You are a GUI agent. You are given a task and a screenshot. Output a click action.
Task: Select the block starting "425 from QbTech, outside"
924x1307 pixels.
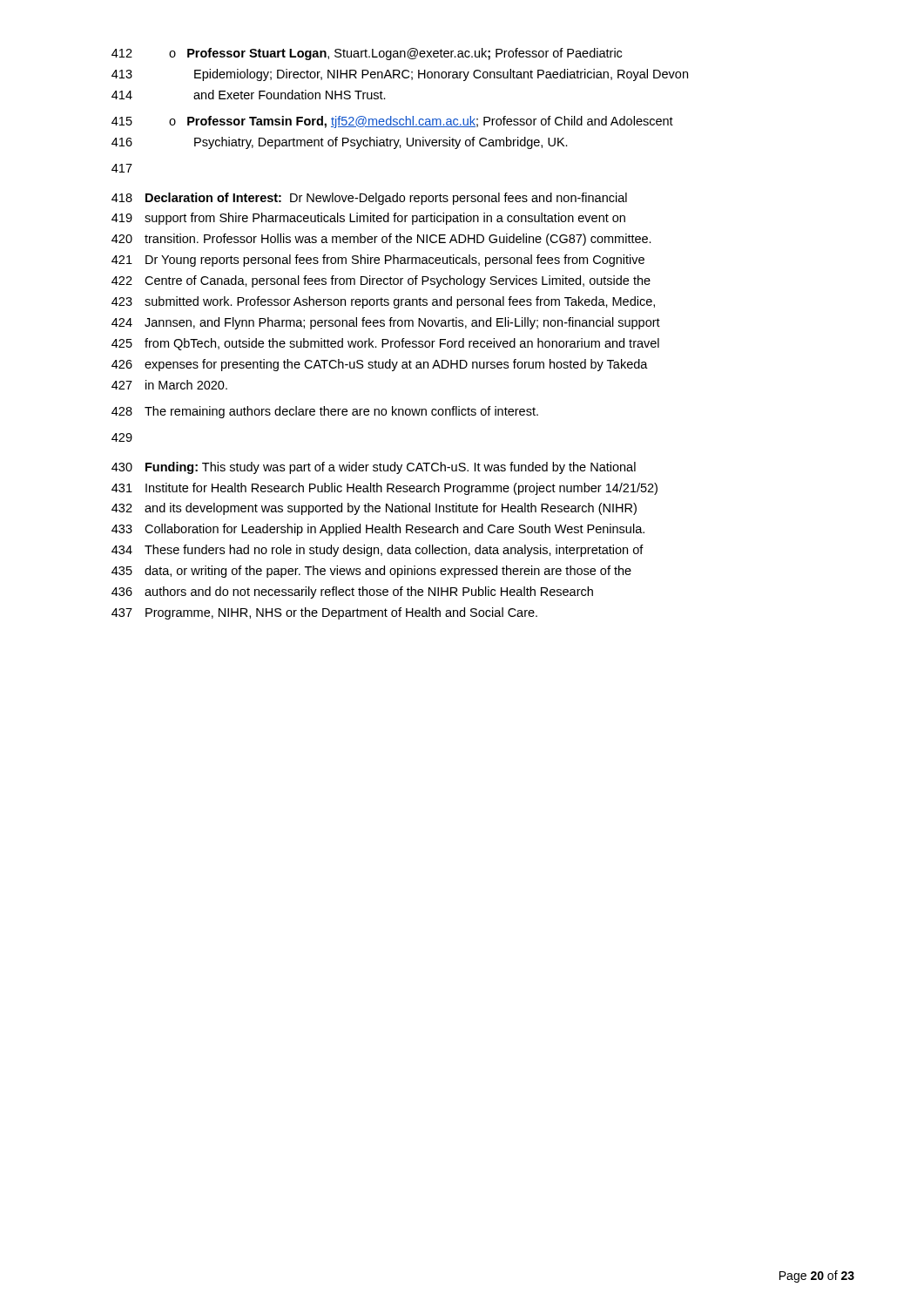[471, 344]
